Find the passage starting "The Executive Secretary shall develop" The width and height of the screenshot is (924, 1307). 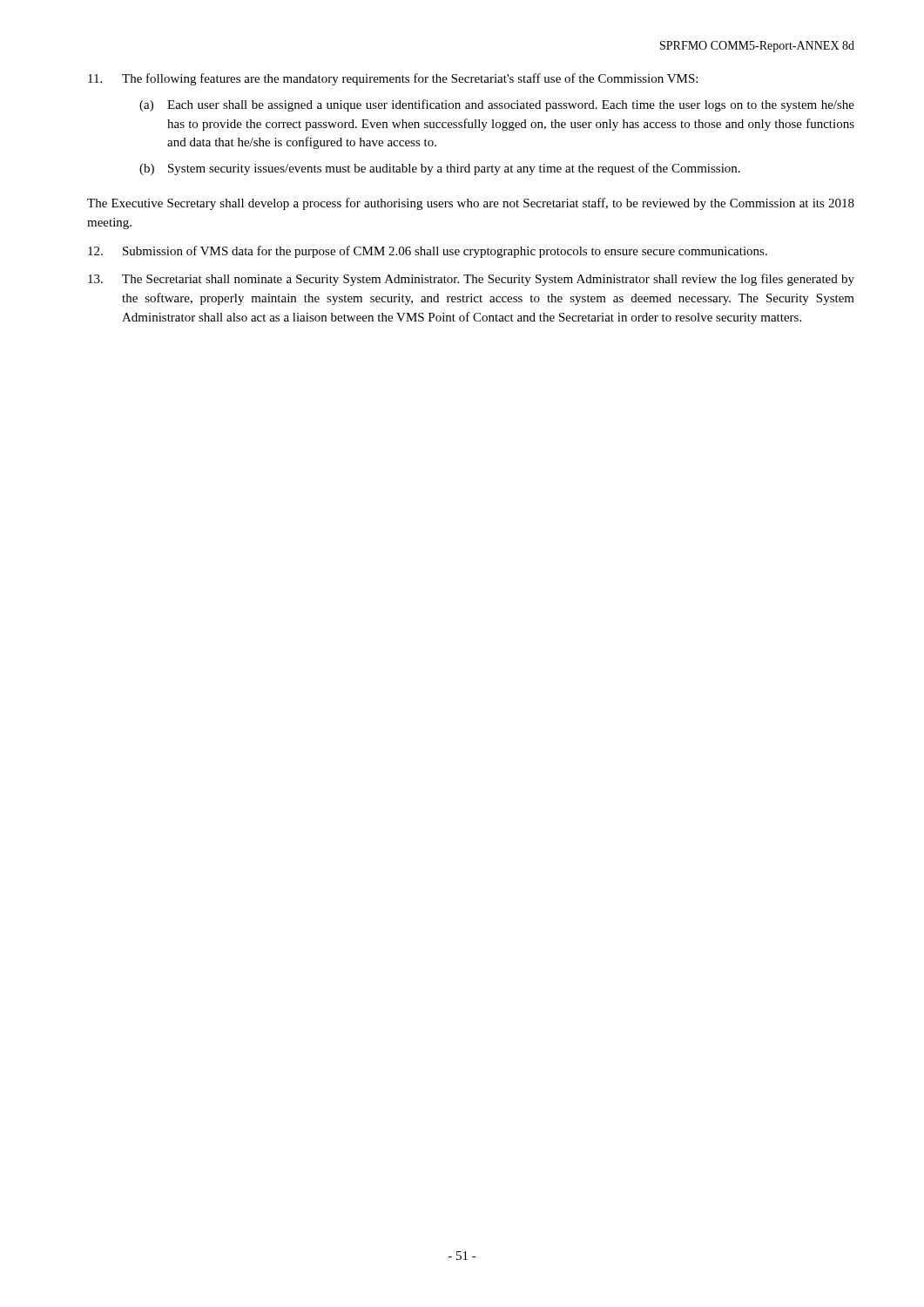[x=471, y=212]
